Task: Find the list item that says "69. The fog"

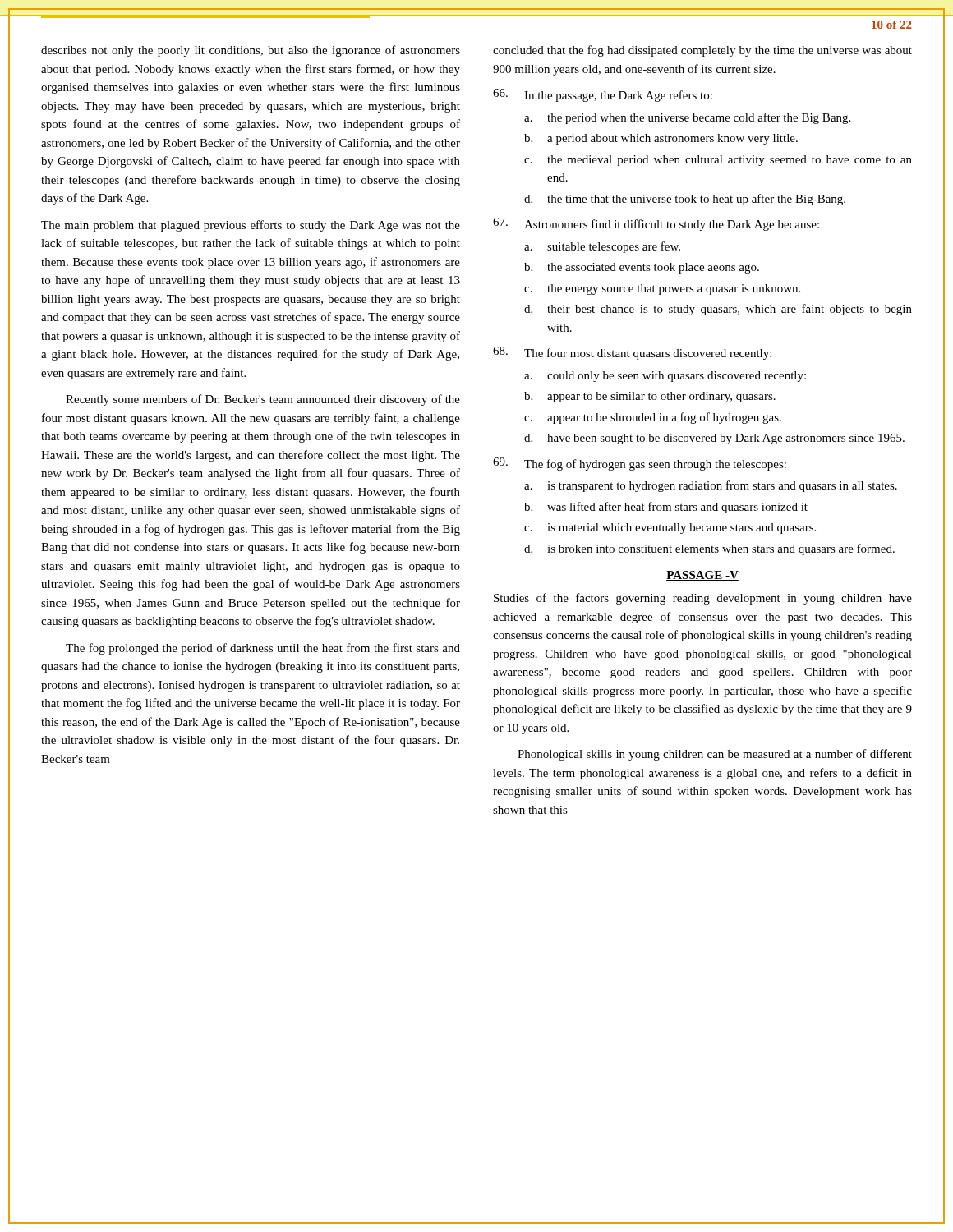Action: pyautogui.click(x=702, y=507)
